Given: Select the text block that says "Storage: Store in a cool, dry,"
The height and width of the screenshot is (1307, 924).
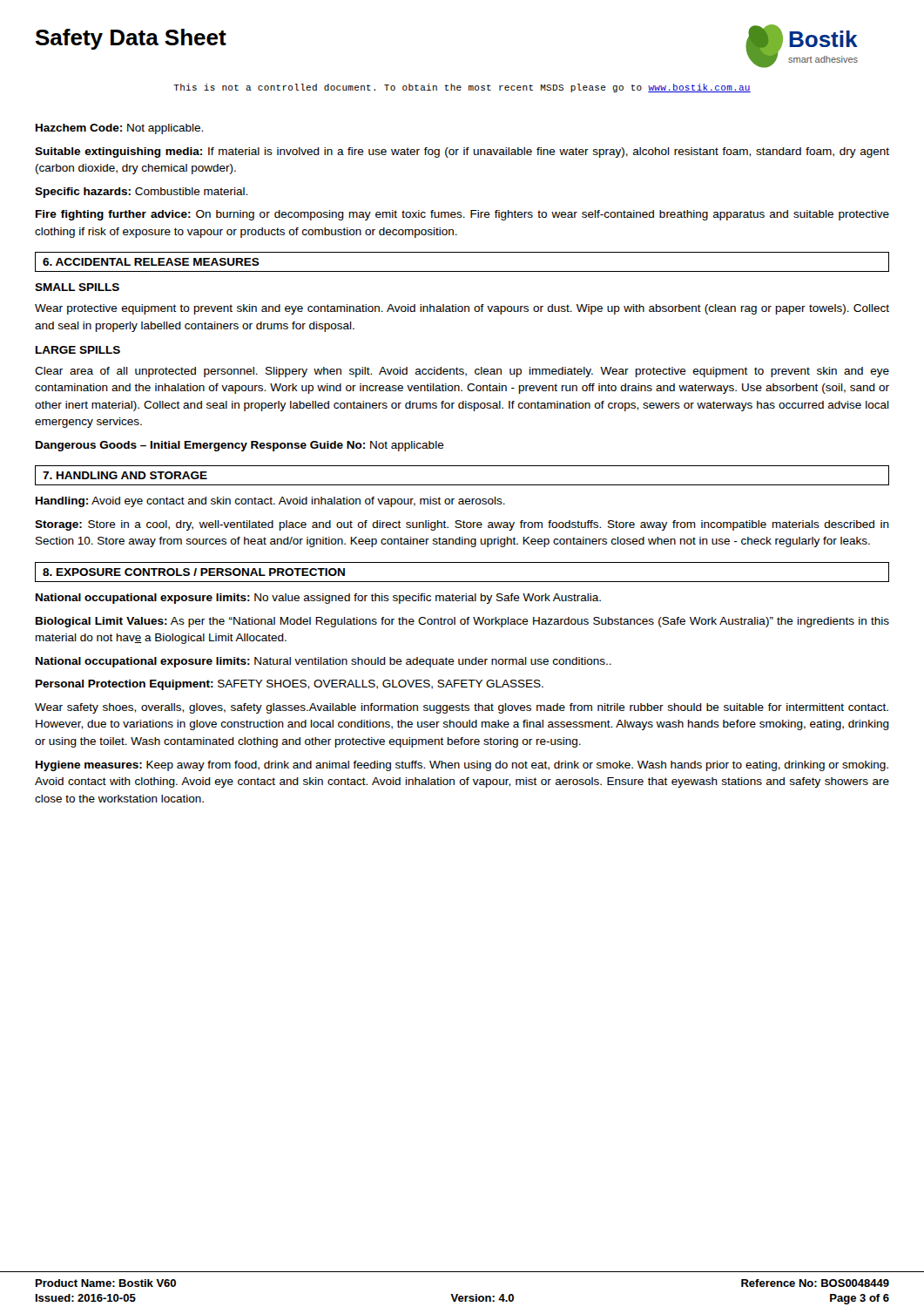Looking at the screenshot, I should coord(462,533).
